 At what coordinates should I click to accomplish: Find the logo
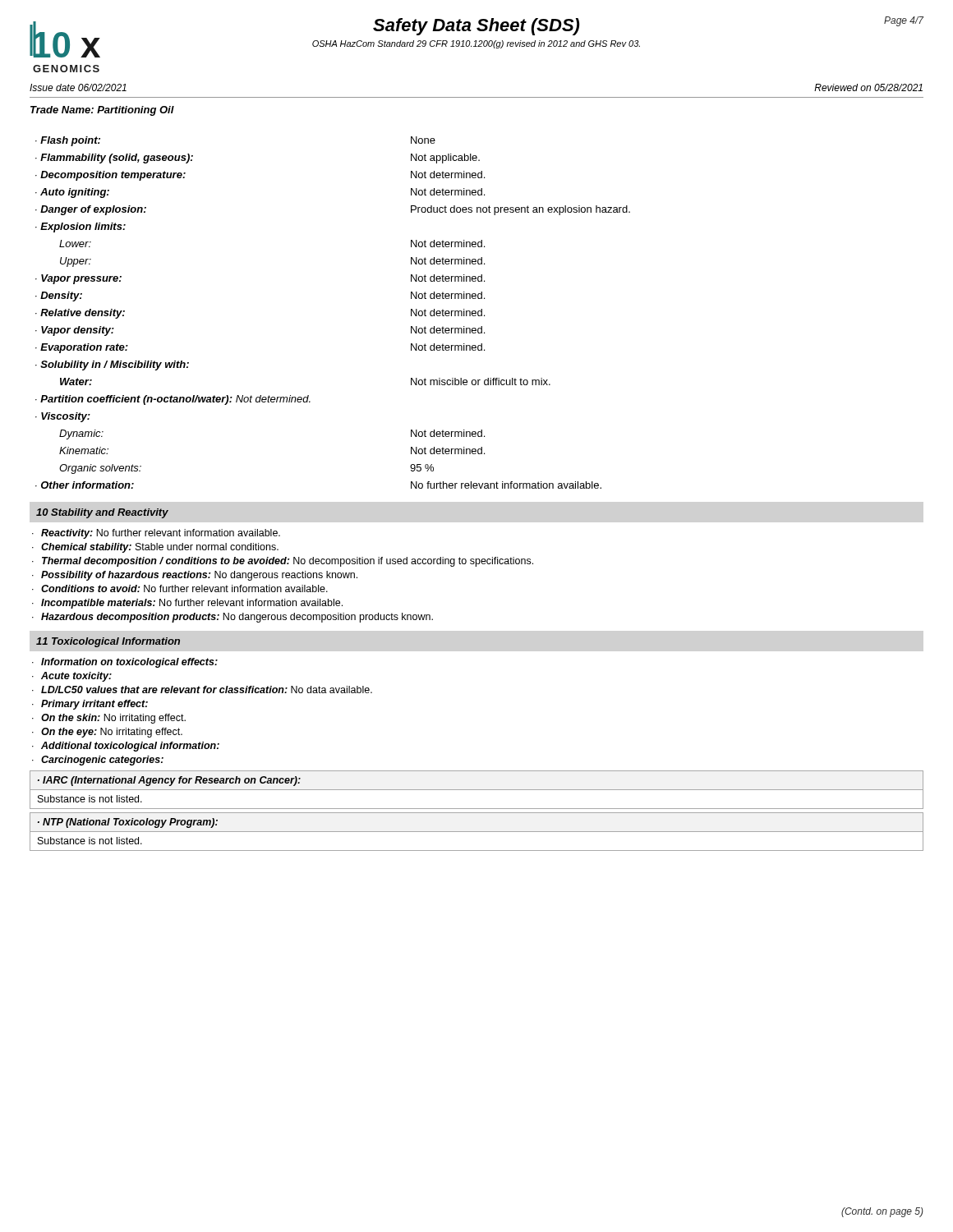click(x=75, y=48)
